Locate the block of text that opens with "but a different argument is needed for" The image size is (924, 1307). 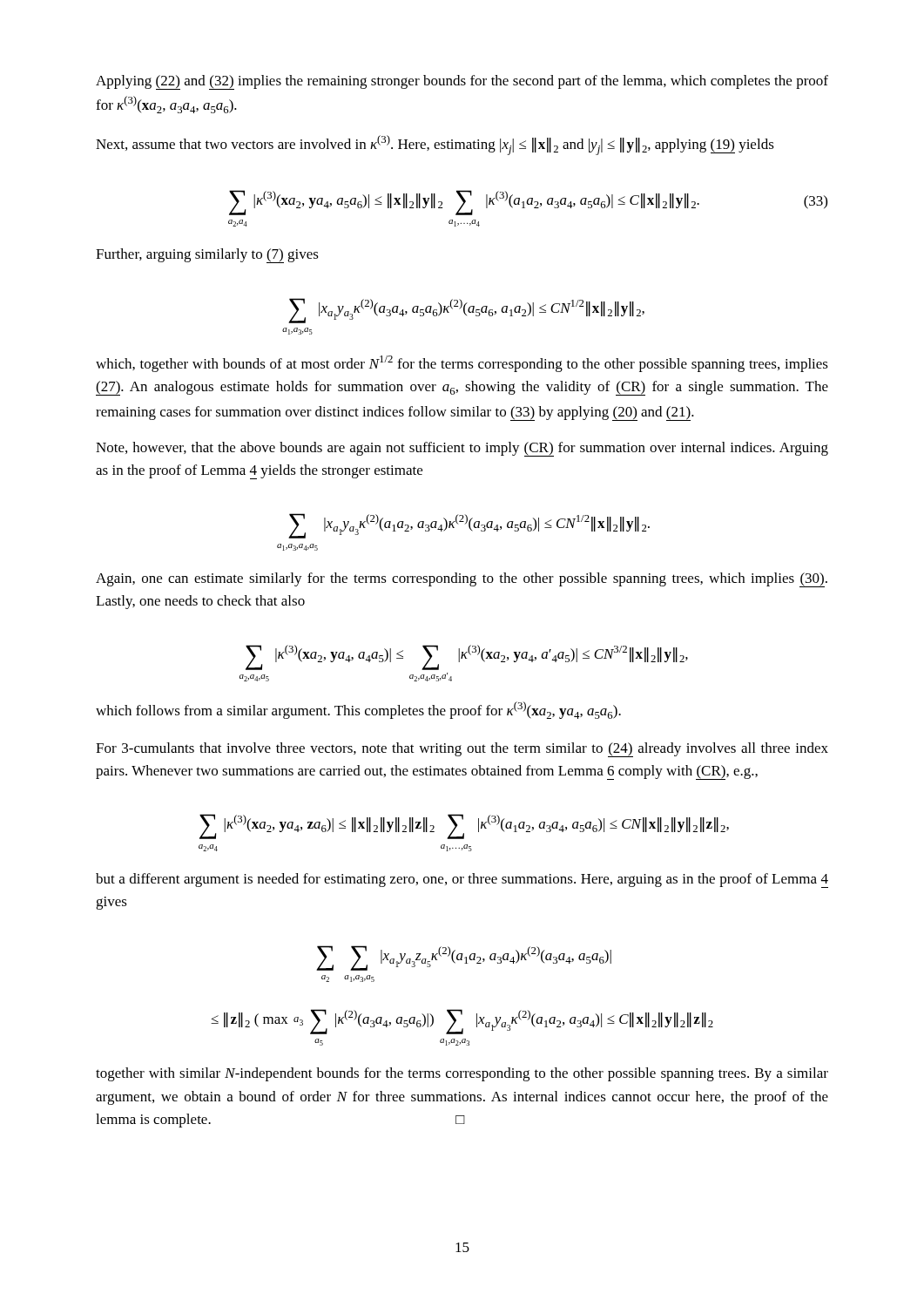click(462, 891)
